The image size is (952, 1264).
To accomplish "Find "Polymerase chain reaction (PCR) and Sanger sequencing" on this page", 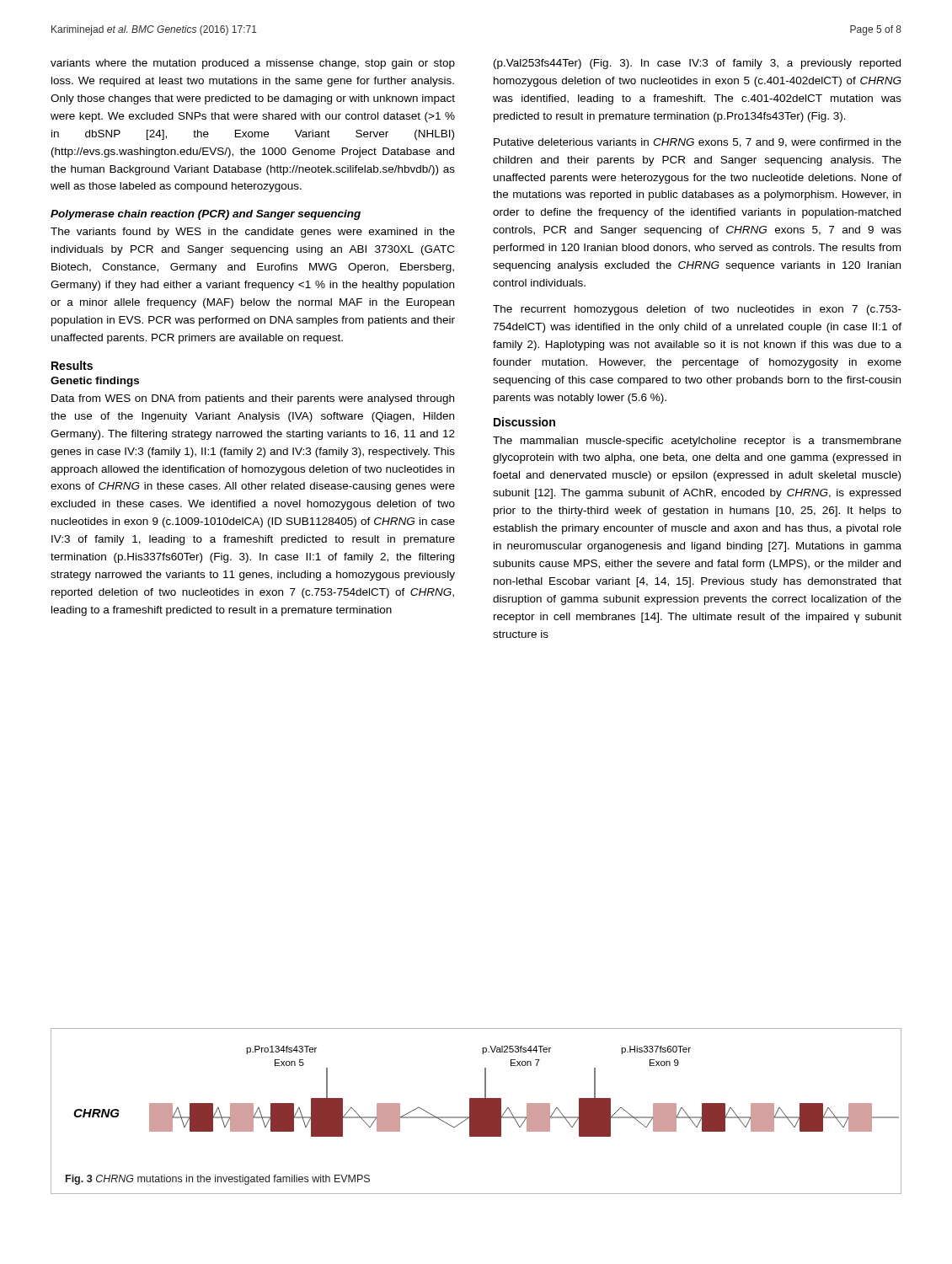I will tap(206, 214).
